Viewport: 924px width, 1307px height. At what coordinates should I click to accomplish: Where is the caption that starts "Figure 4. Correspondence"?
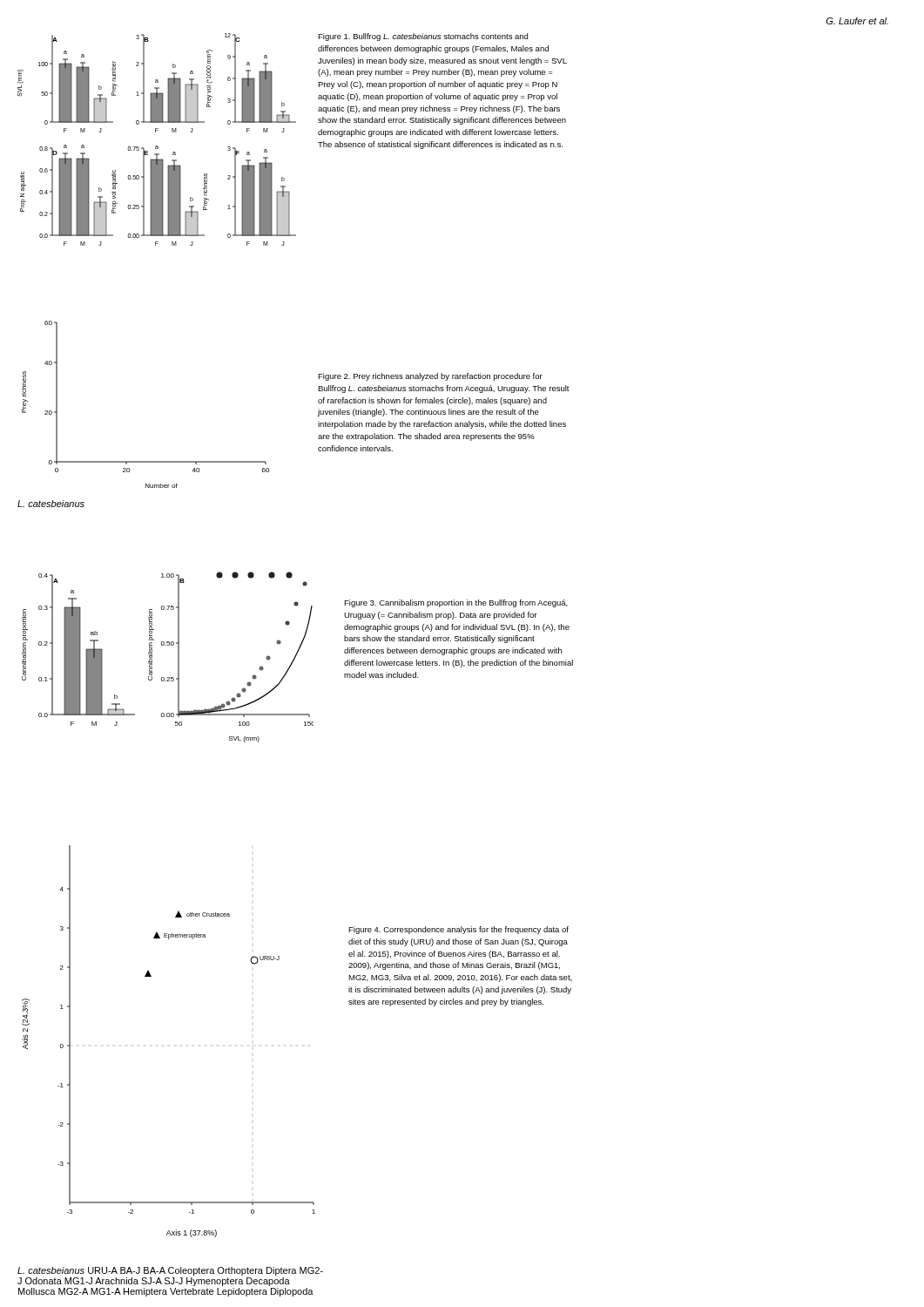(460, 965)
